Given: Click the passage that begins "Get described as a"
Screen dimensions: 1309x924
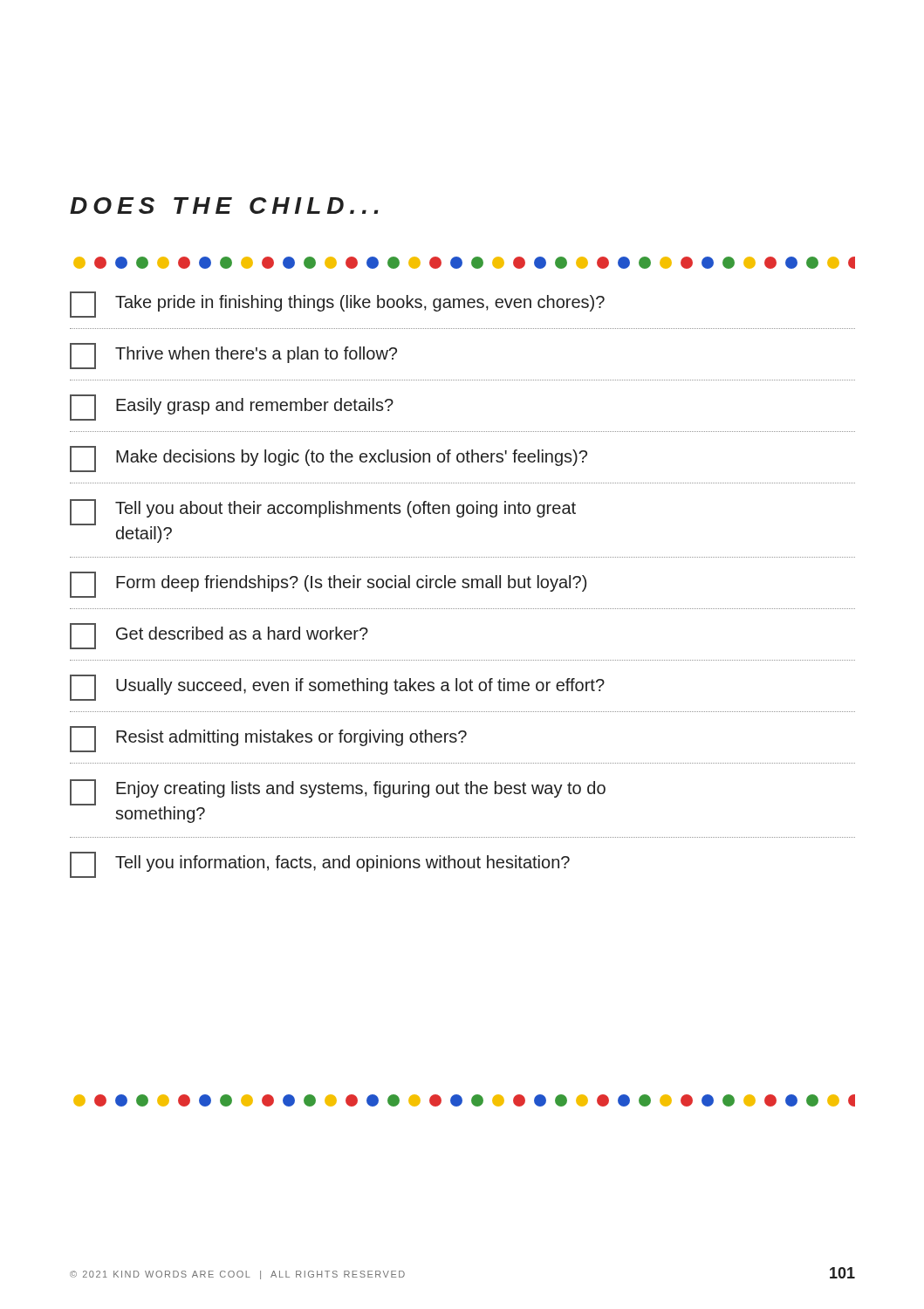Looking at the screenshot, I should pos(219,635).
